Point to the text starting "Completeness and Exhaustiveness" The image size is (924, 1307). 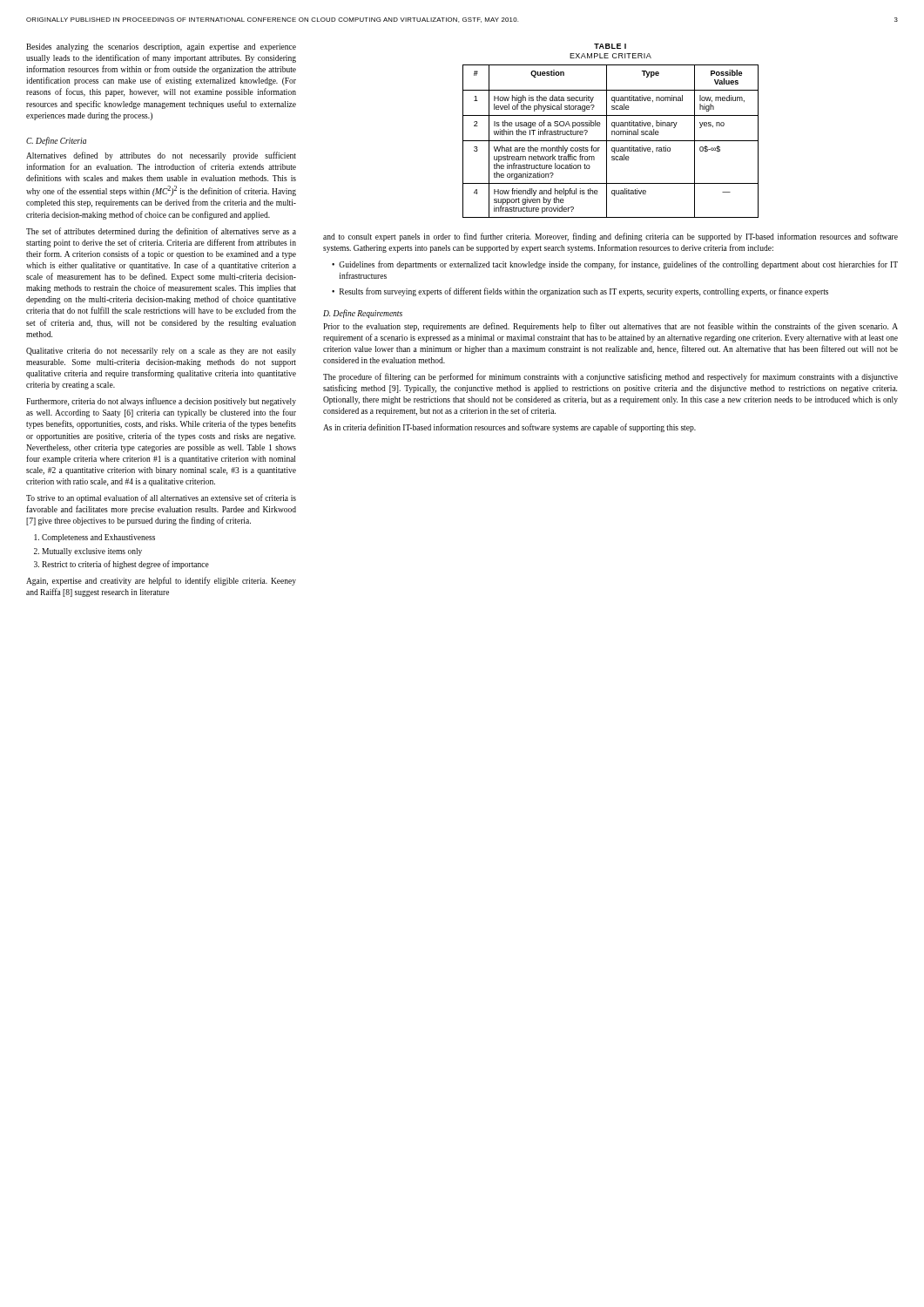tap(99, 538)
